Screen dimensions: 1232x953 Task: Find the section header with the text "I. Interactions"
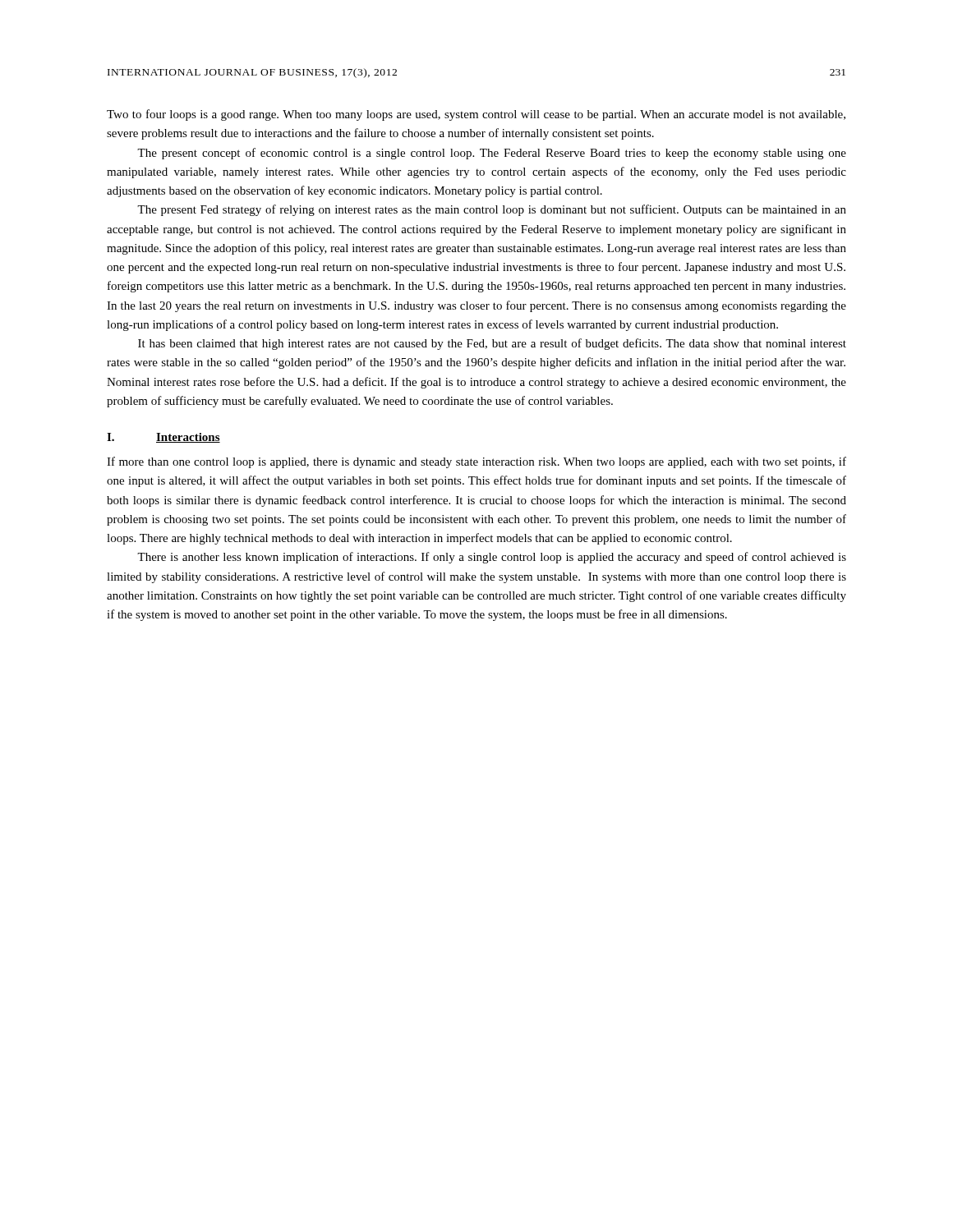pyautogui.click(x=163, y=437)
